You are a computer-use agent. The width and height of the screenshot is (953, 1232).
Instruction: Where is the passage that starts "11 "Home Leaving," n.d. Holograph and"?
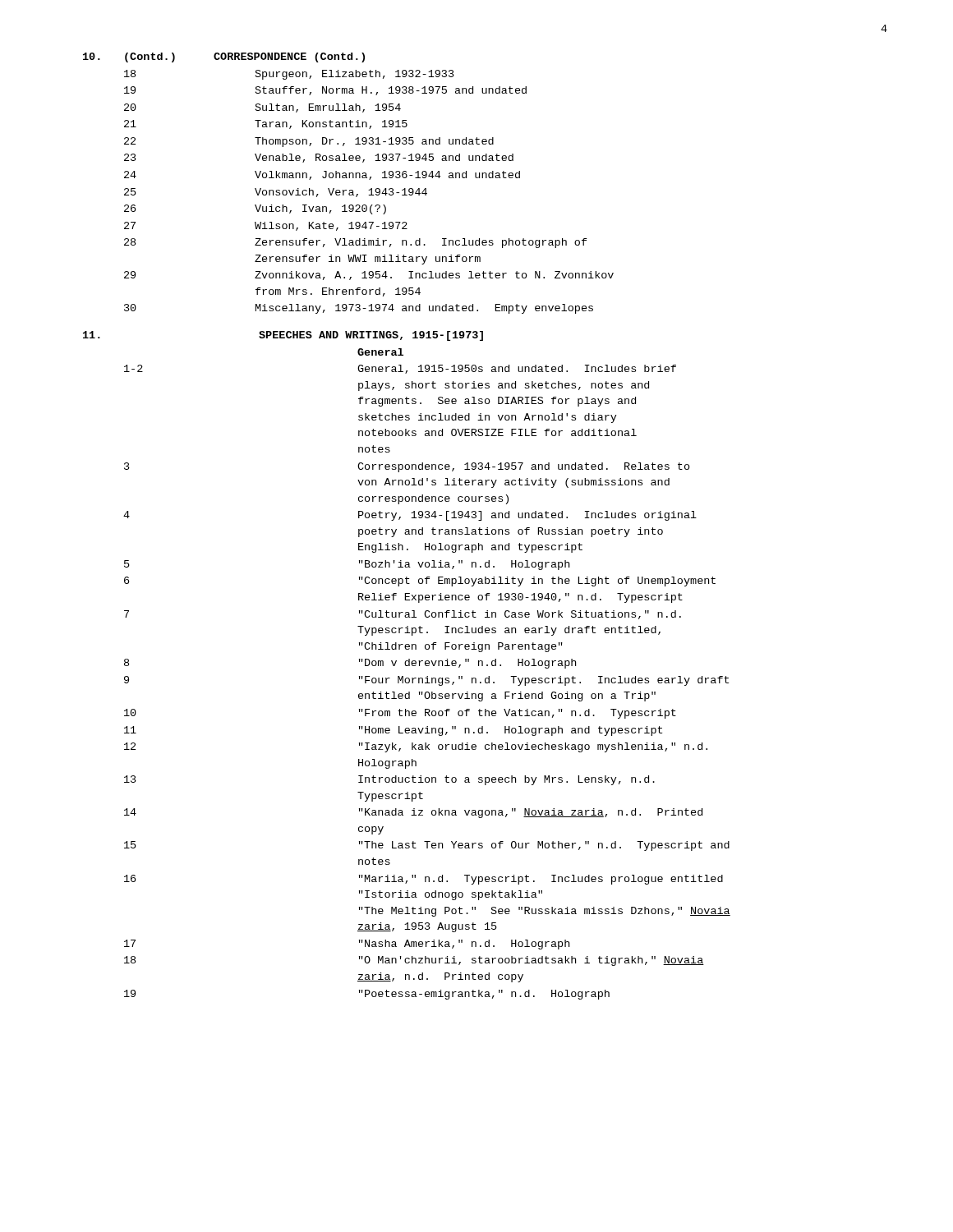(x=373, y=730)
